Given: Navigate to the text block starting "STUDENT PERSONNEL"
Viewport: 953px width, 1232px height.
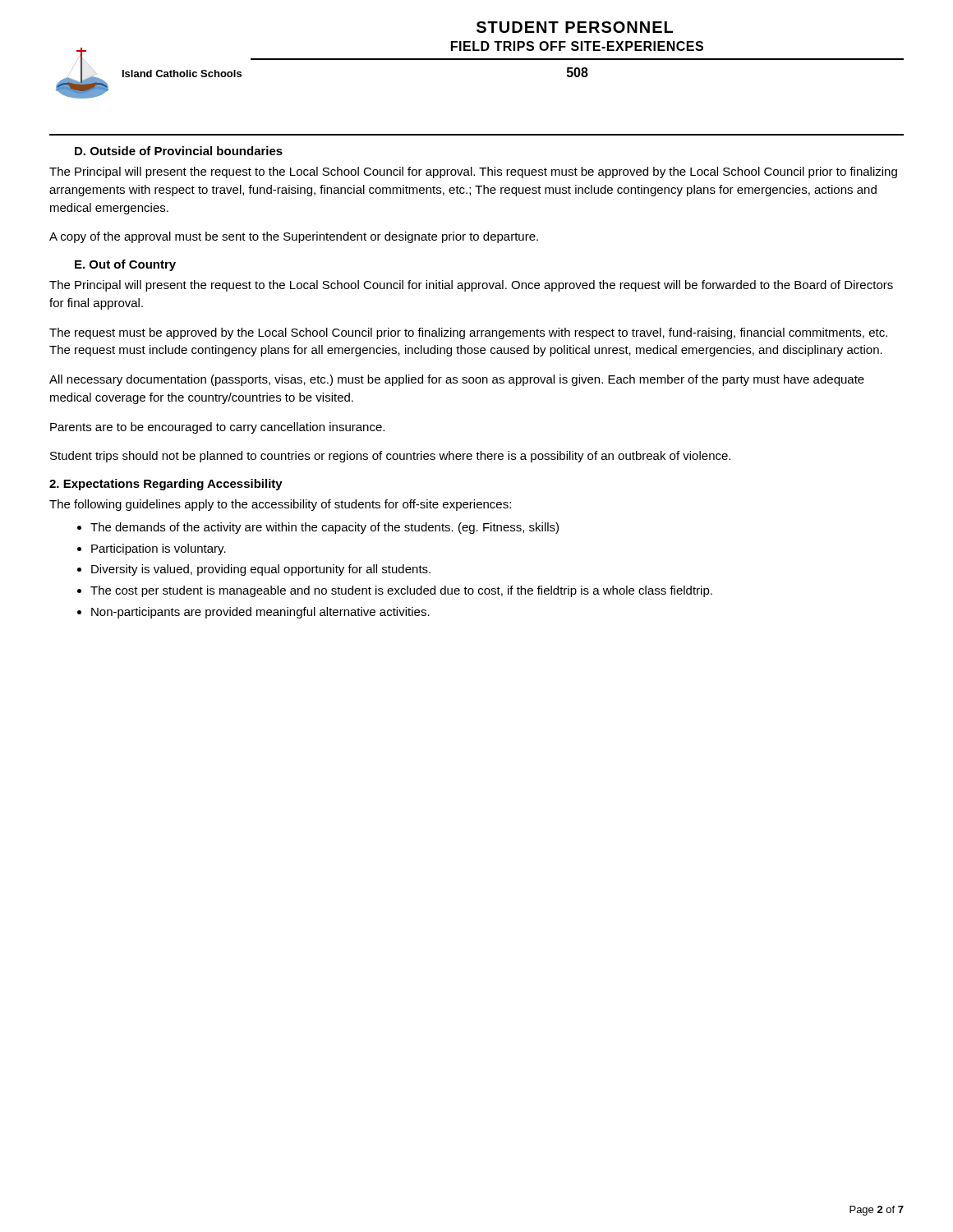Looking at the screenshot, I should click(575, 27).
